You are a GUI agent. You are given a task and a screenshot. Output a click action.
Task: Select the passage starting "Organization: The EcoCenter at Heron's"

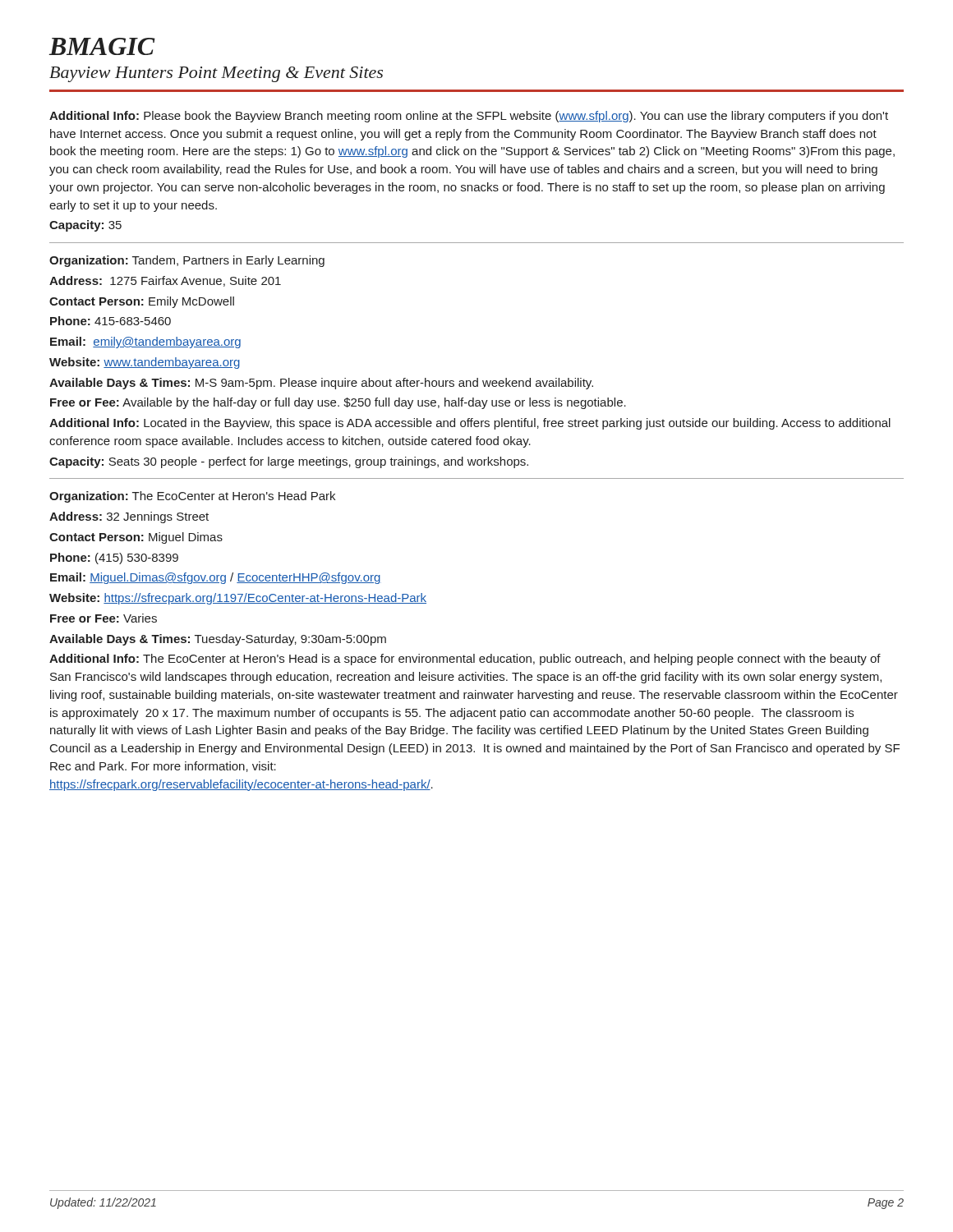click(x=192, y=497)
